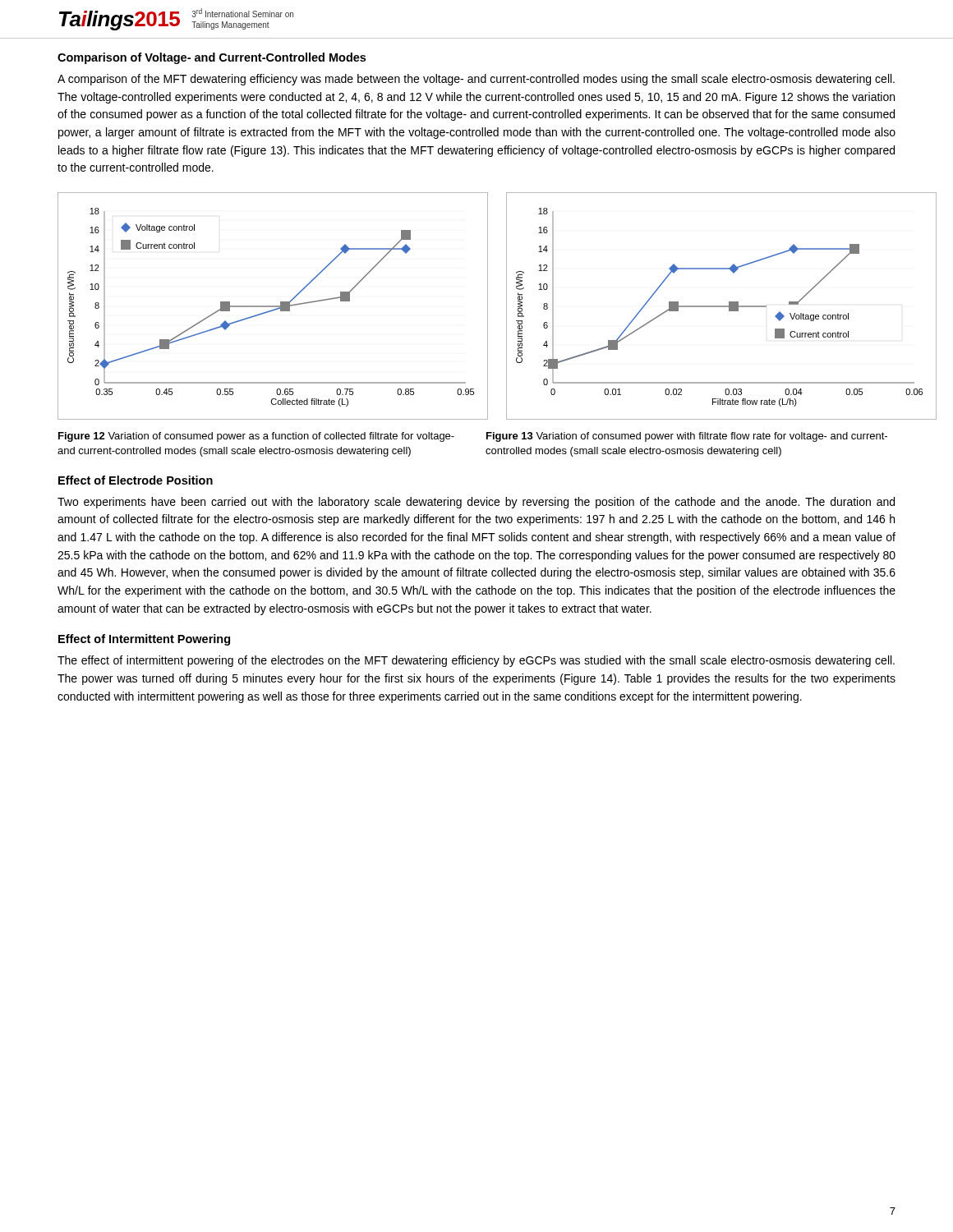Select the text block that says "A comparison of the MFT dewatering"

click(x=476, y=123)
